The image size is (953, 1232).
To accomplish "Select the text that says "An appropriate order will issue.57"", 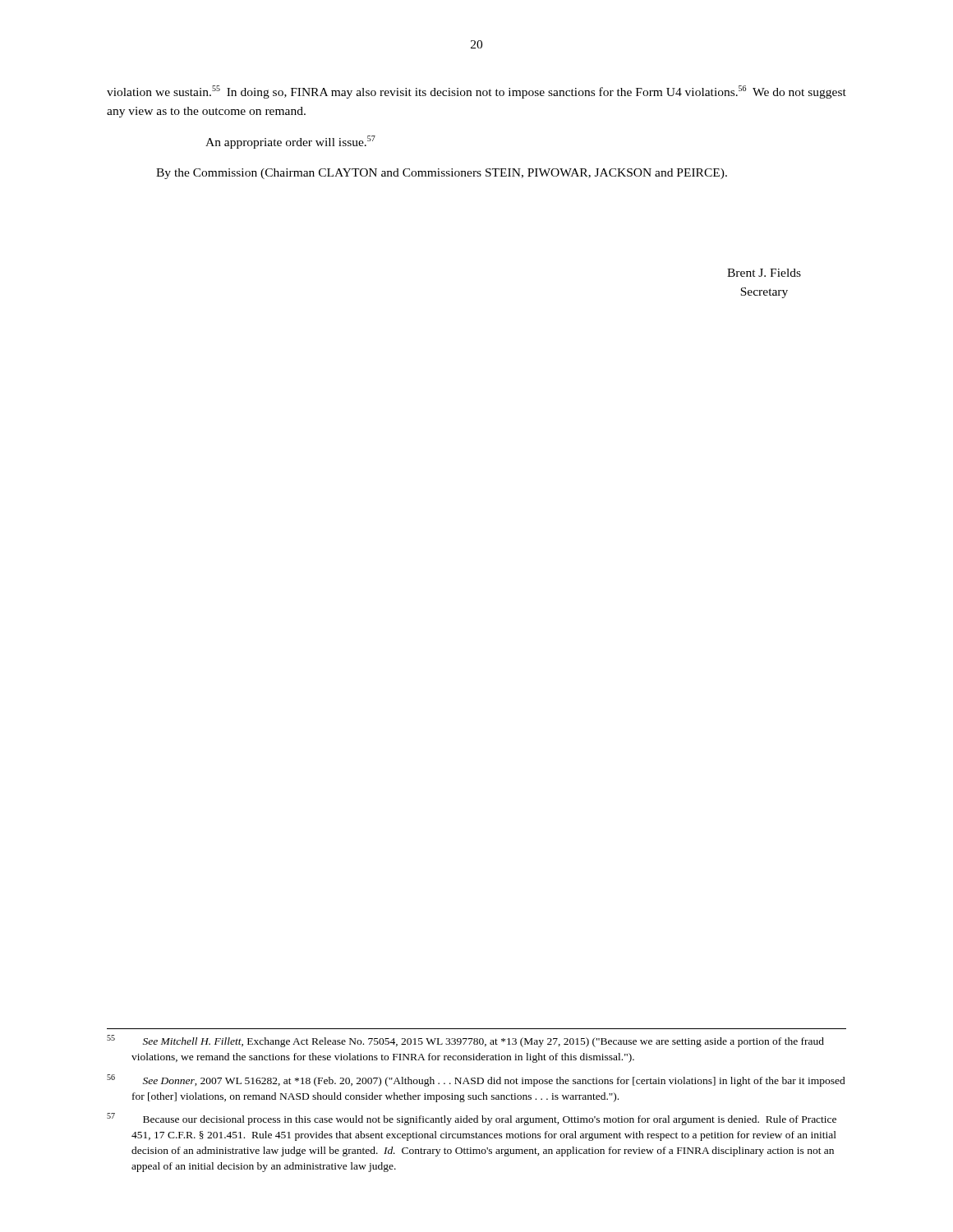I will click(290, 141).
